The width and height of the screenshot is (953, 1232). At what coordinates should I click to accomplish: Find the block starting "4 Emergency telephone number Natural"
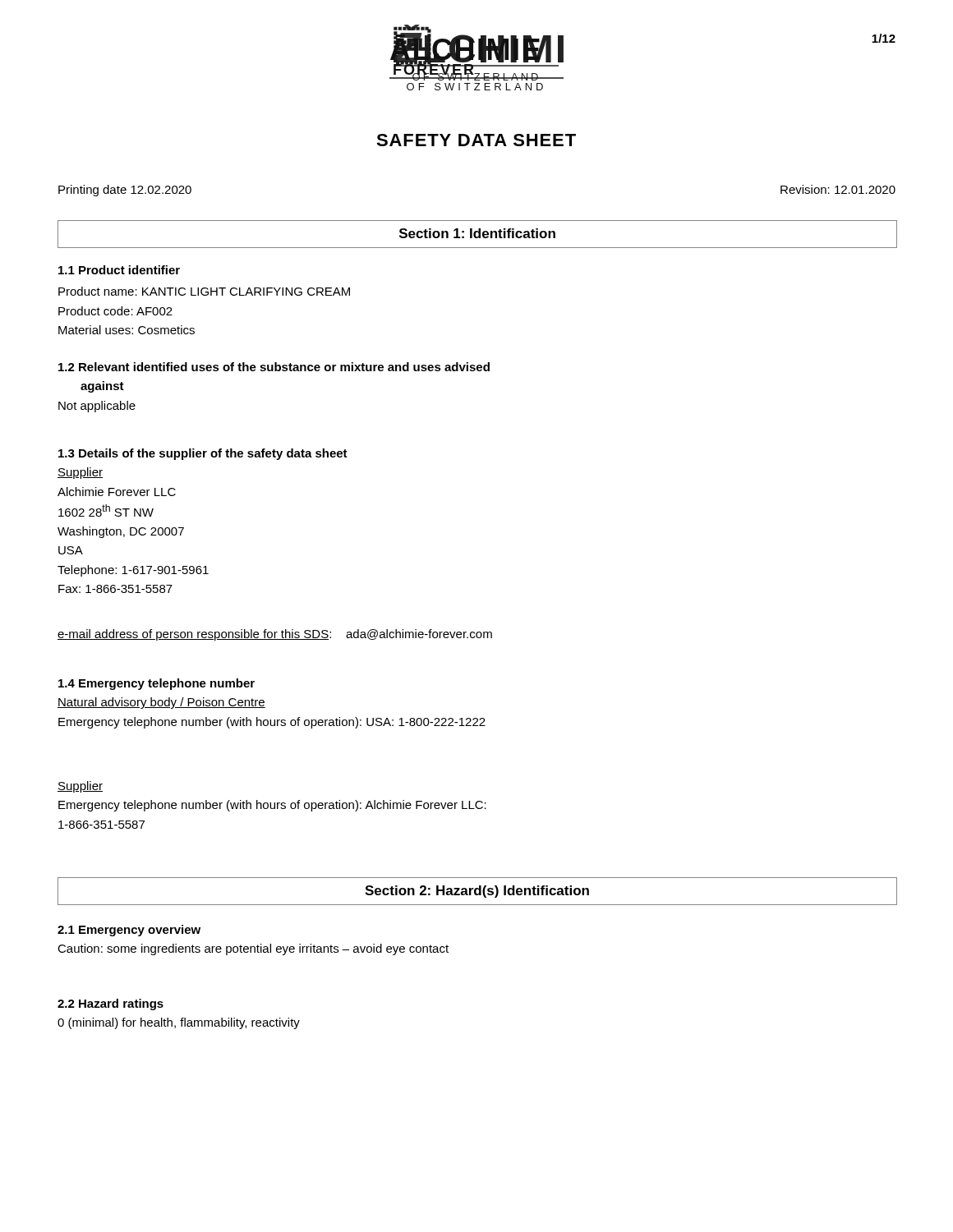coord(157,684)
